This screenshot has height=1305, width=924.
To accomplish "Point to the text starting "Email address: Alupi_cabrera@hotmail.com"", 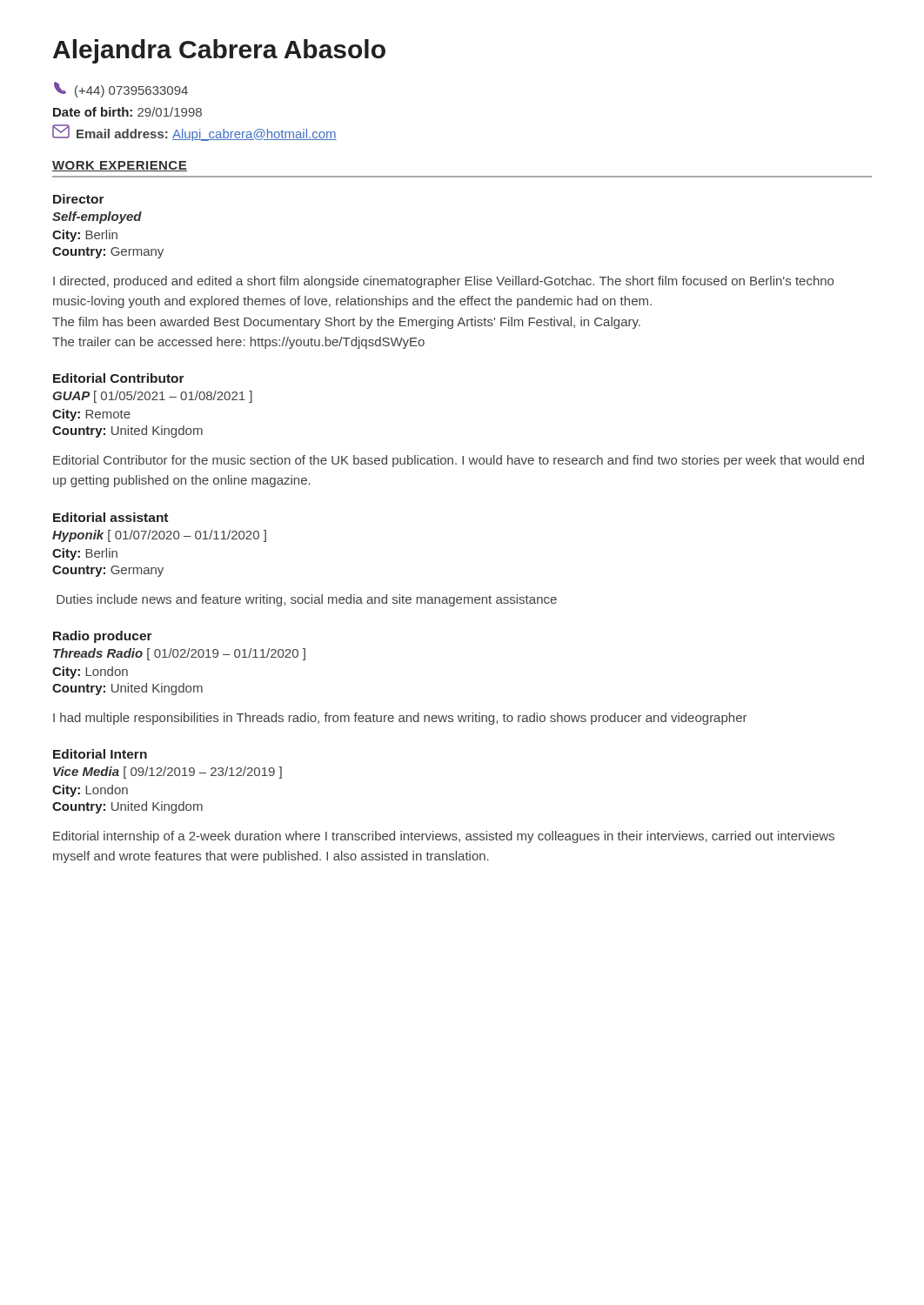I will click(194, 133).
